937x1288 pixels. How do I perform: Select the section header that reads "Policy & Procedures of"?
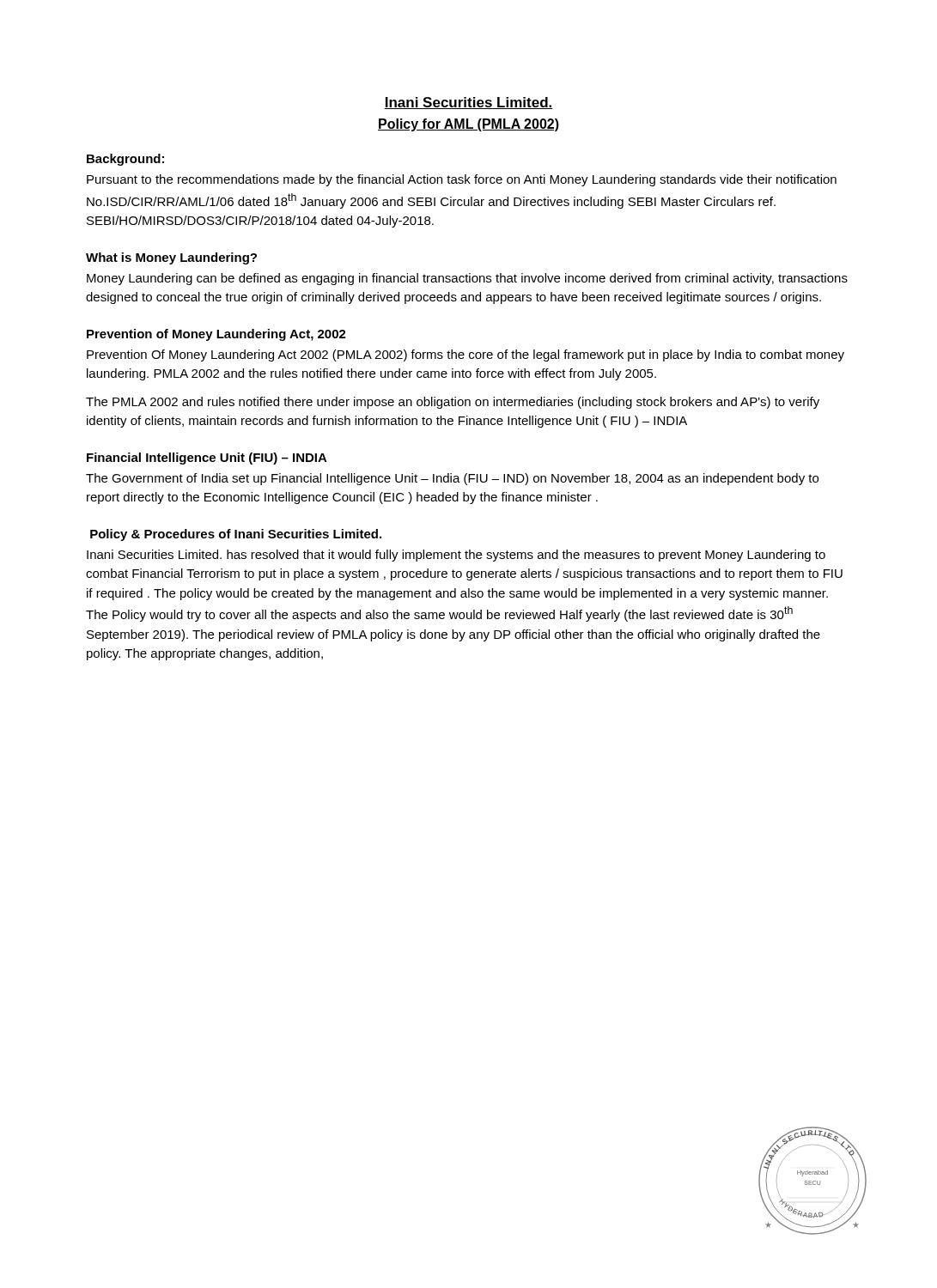tap(234, 533)
